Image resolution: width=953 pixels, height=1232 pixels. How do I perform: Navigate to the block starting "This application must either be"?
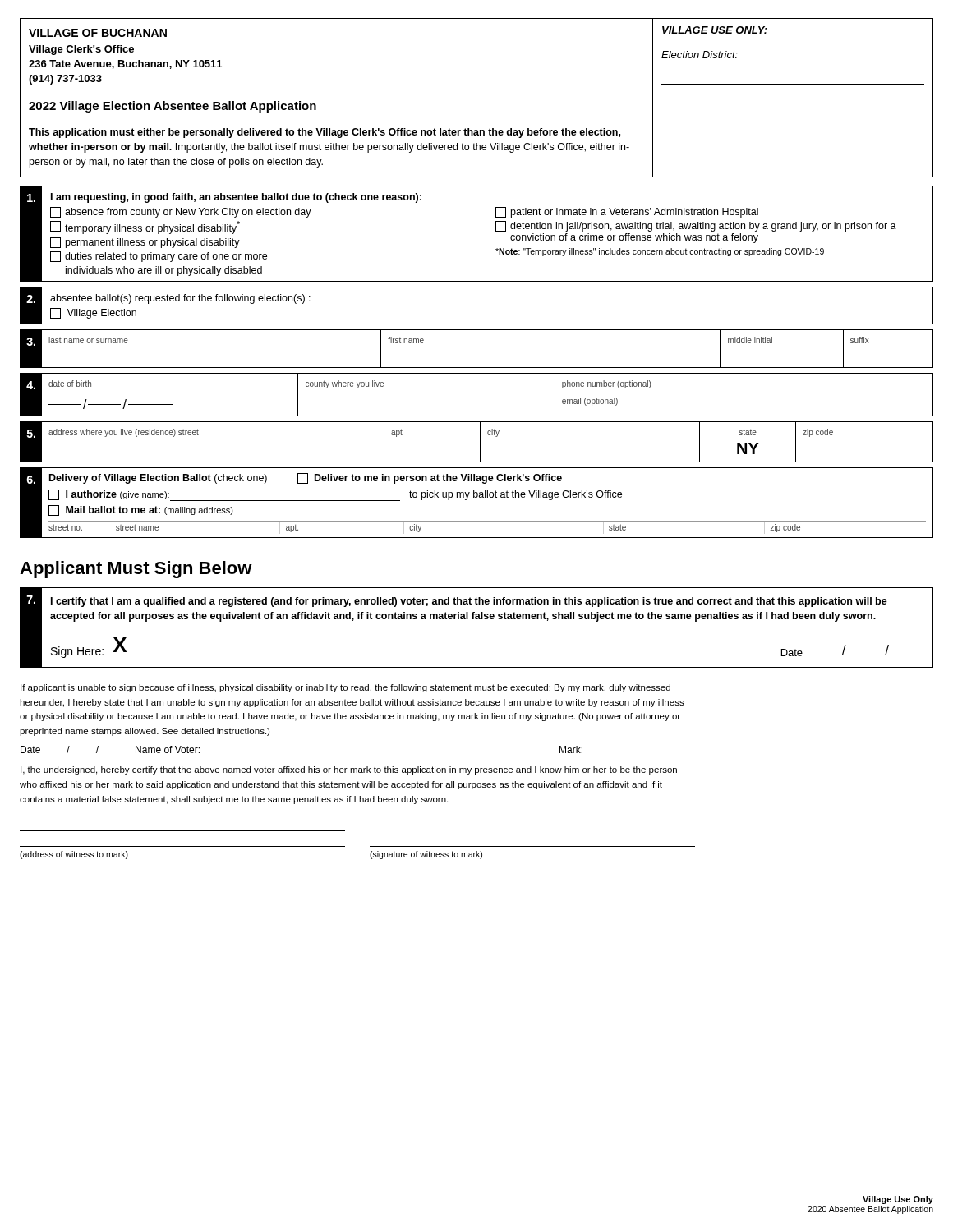(x=329, y=147)
